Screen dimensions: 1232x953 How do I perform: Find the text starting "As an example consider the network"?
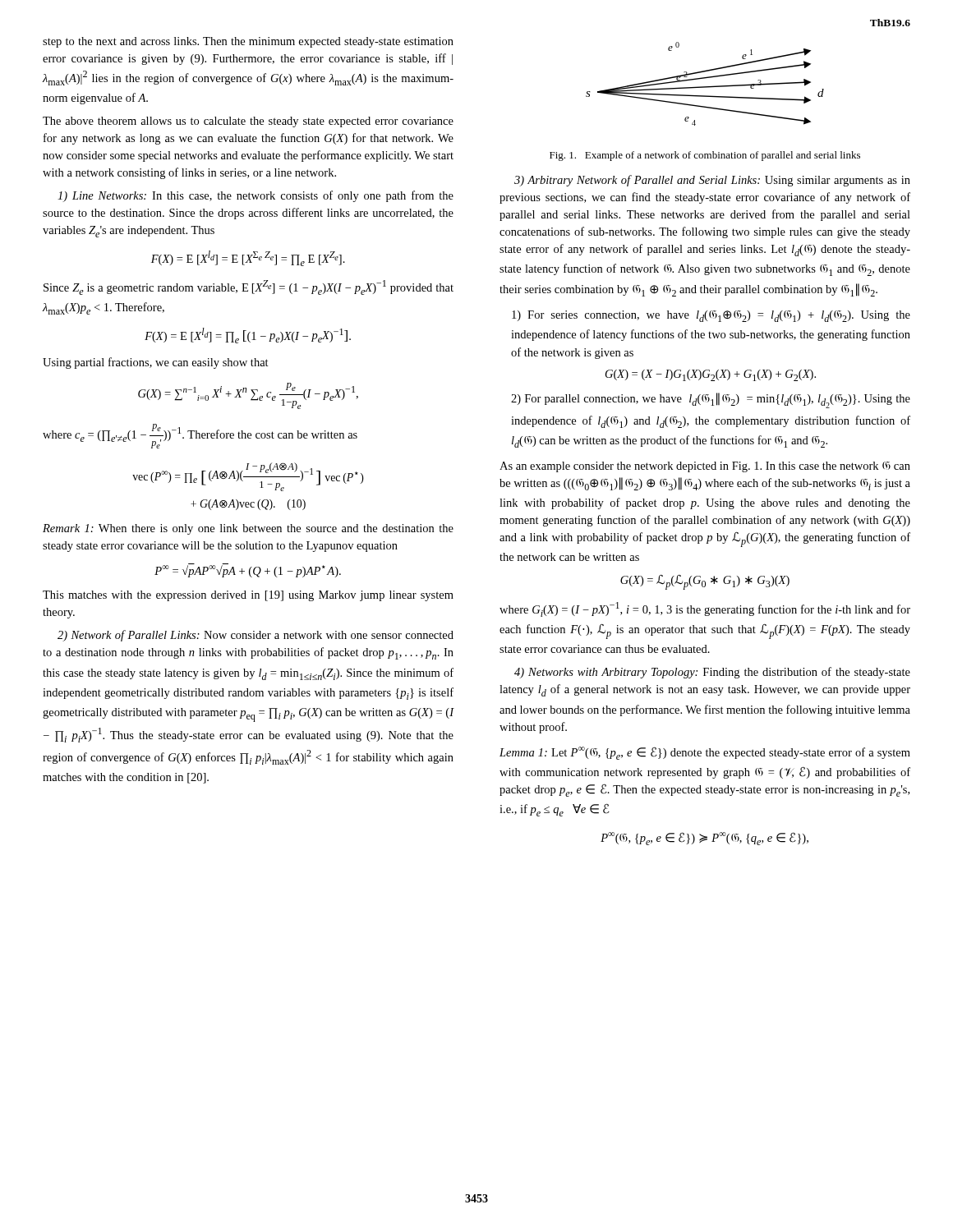click(x=705, y=512)
